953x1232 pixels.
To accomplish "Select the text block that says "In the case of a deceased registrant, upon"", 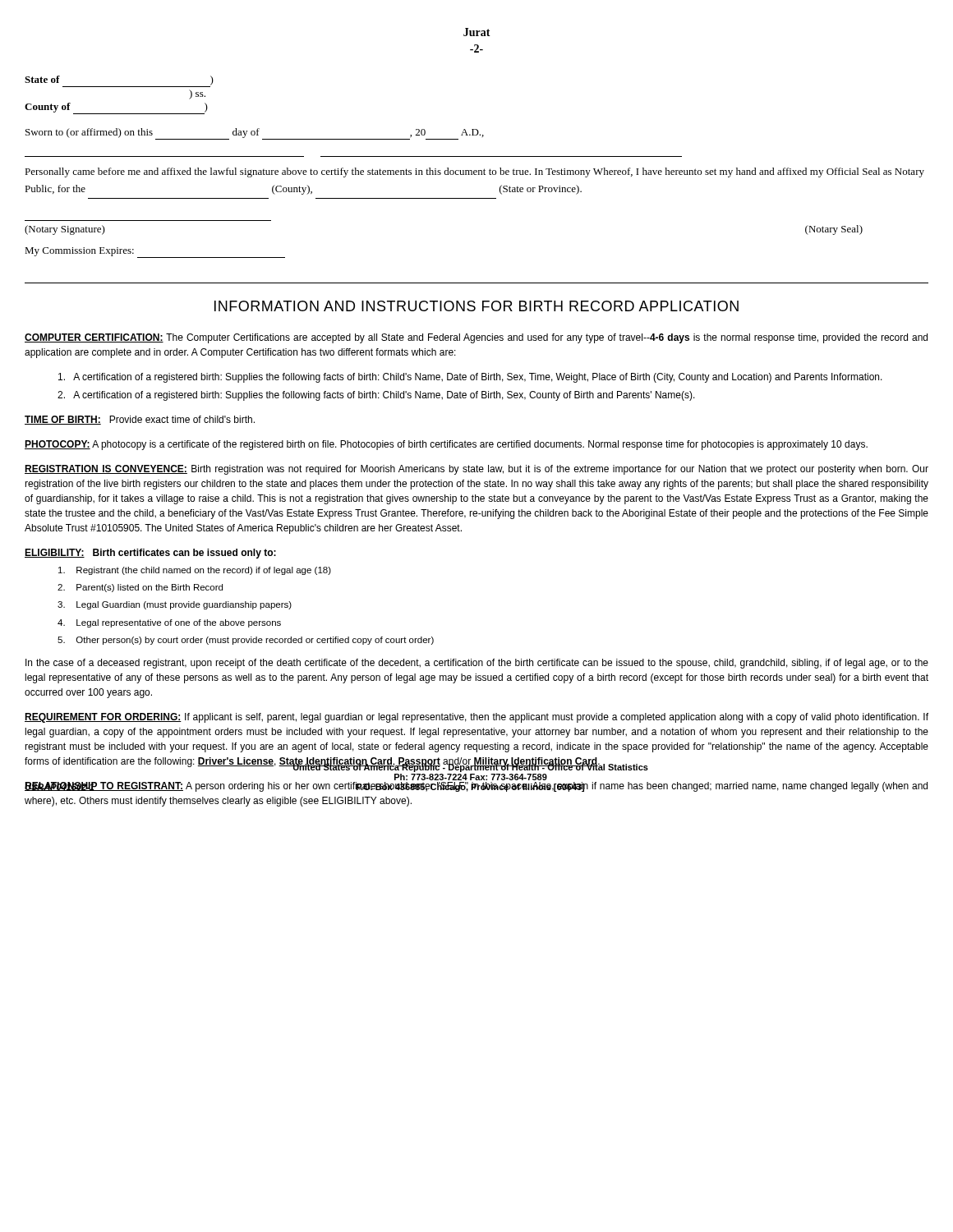I will [476, 678].
